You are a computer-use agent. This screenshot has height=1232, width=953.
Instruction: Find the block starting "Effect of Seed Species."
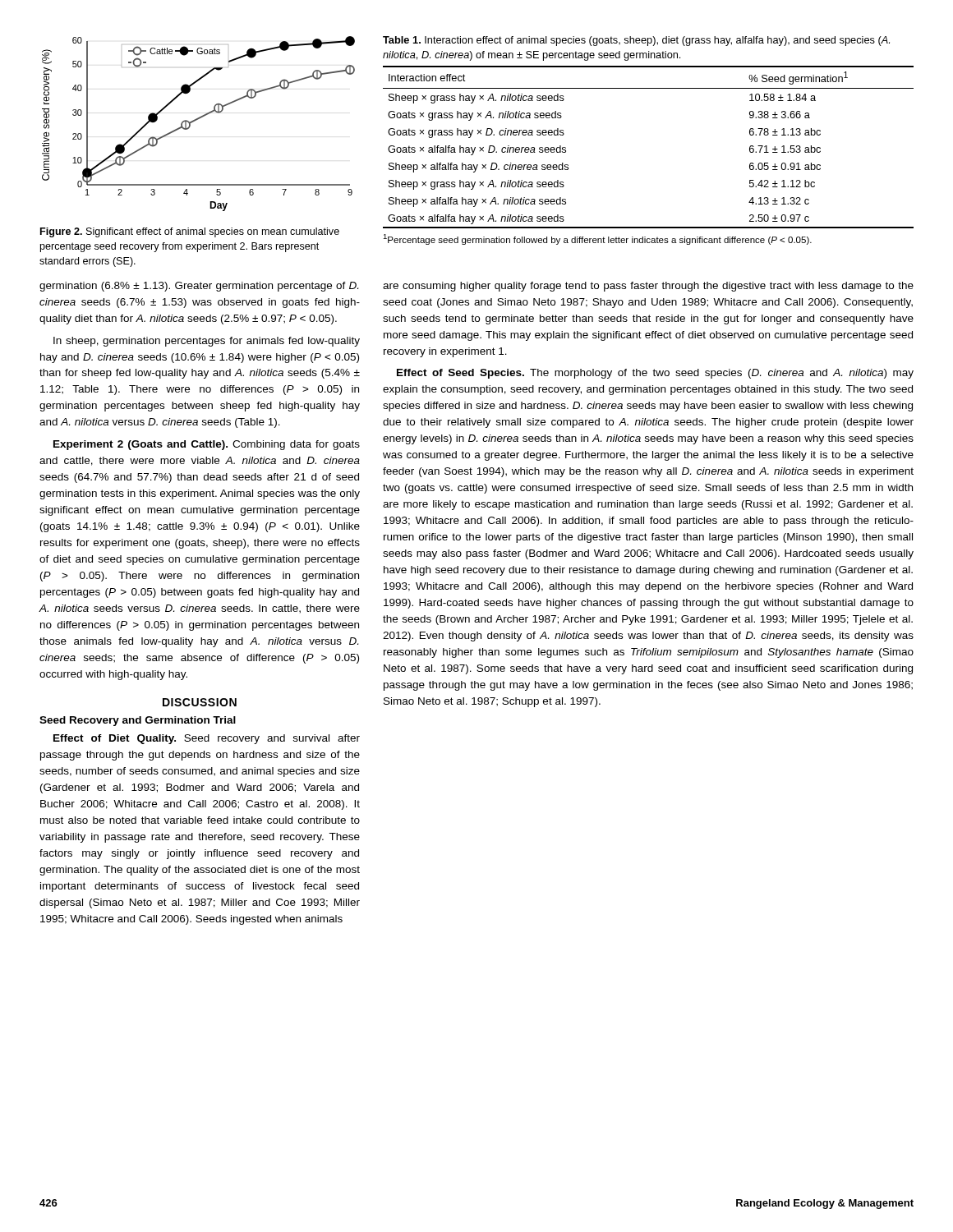[648, 537]
